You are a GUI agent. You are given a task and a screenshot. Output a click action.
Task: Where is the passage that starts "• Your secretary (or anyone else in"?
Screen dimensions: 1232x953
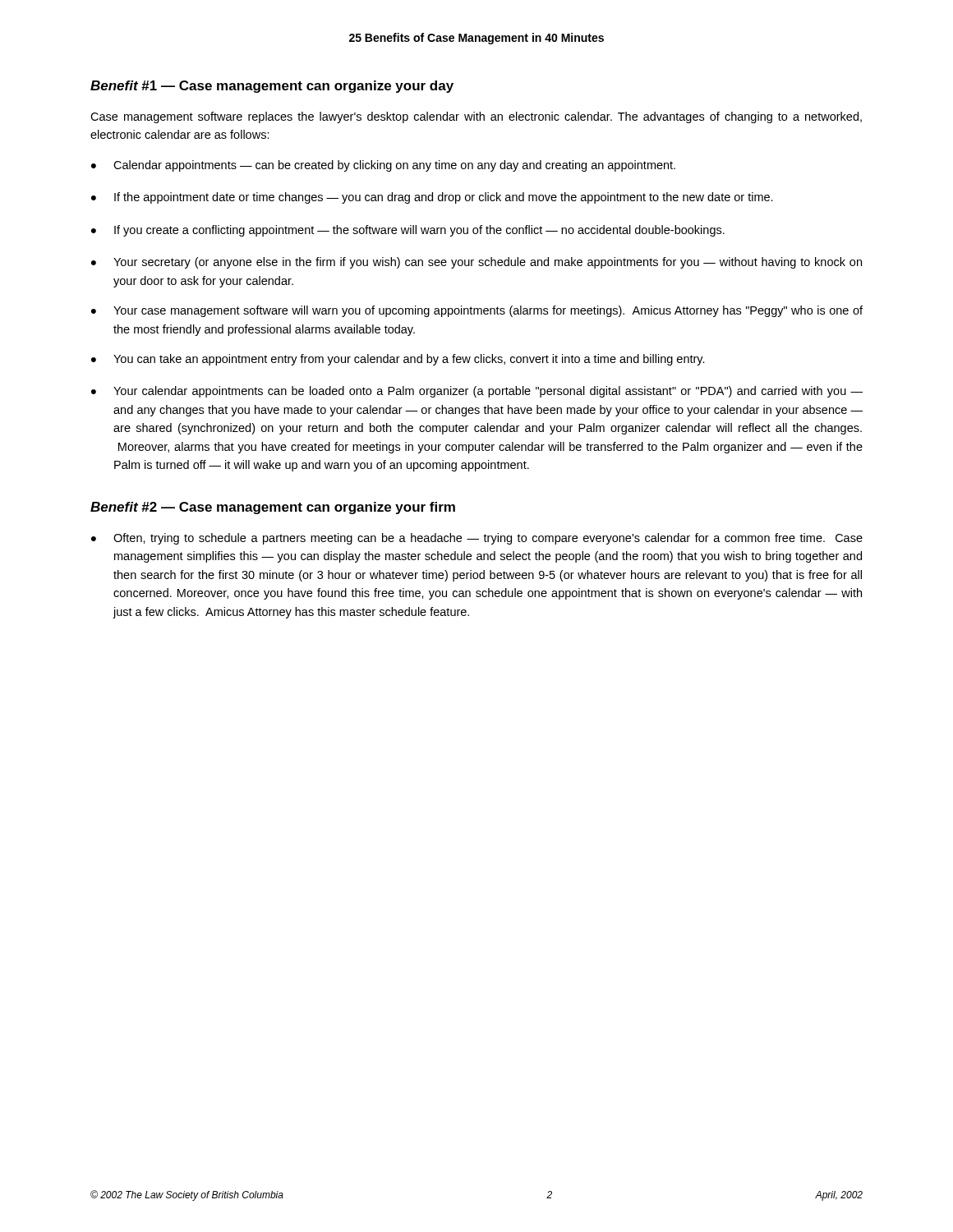pyautogui.click(x=476, y=272)
